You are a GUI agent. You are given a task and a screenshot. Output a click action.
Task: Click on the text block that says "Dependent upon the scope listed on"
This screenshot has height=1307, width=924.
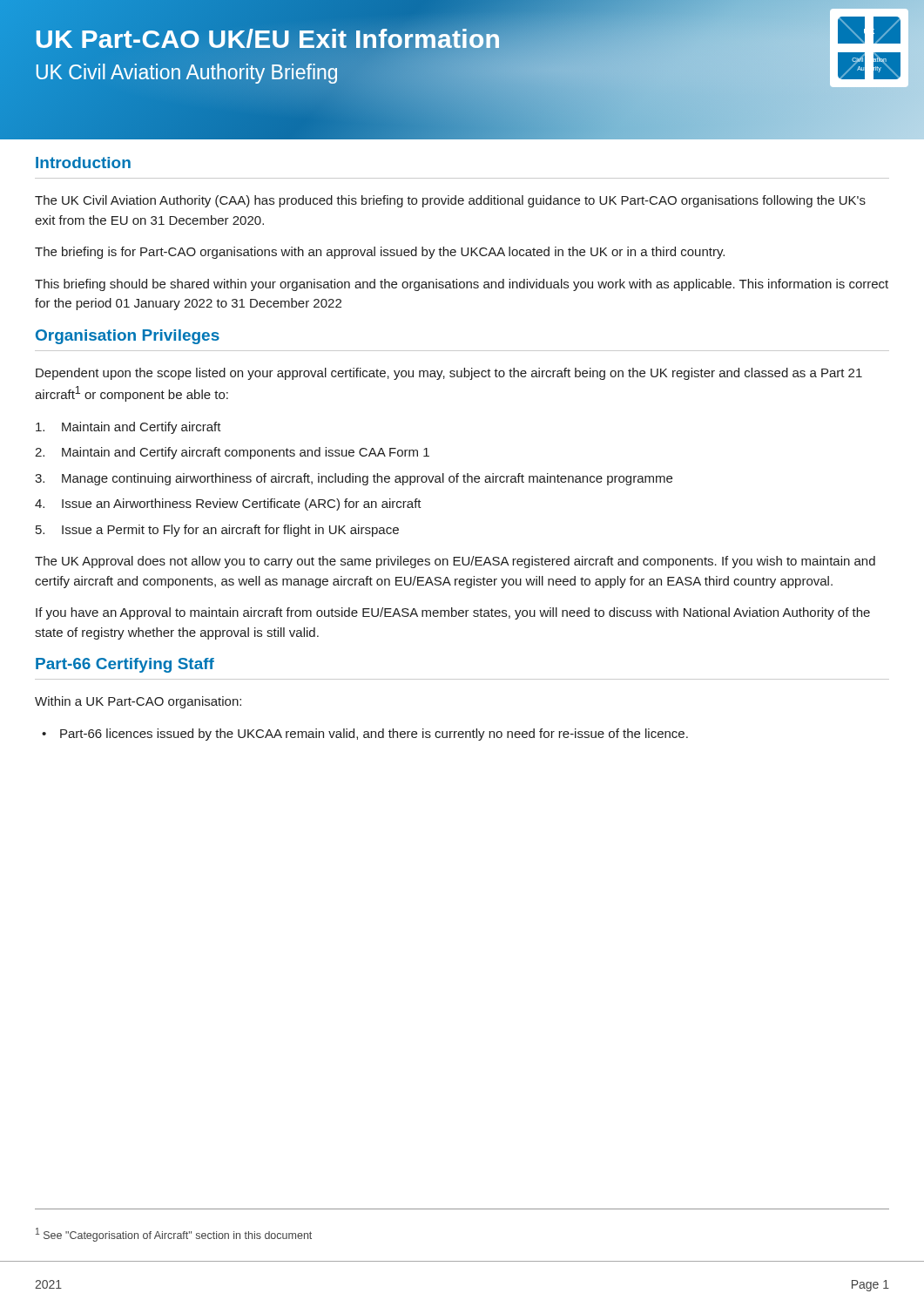[x=462, y=384]
